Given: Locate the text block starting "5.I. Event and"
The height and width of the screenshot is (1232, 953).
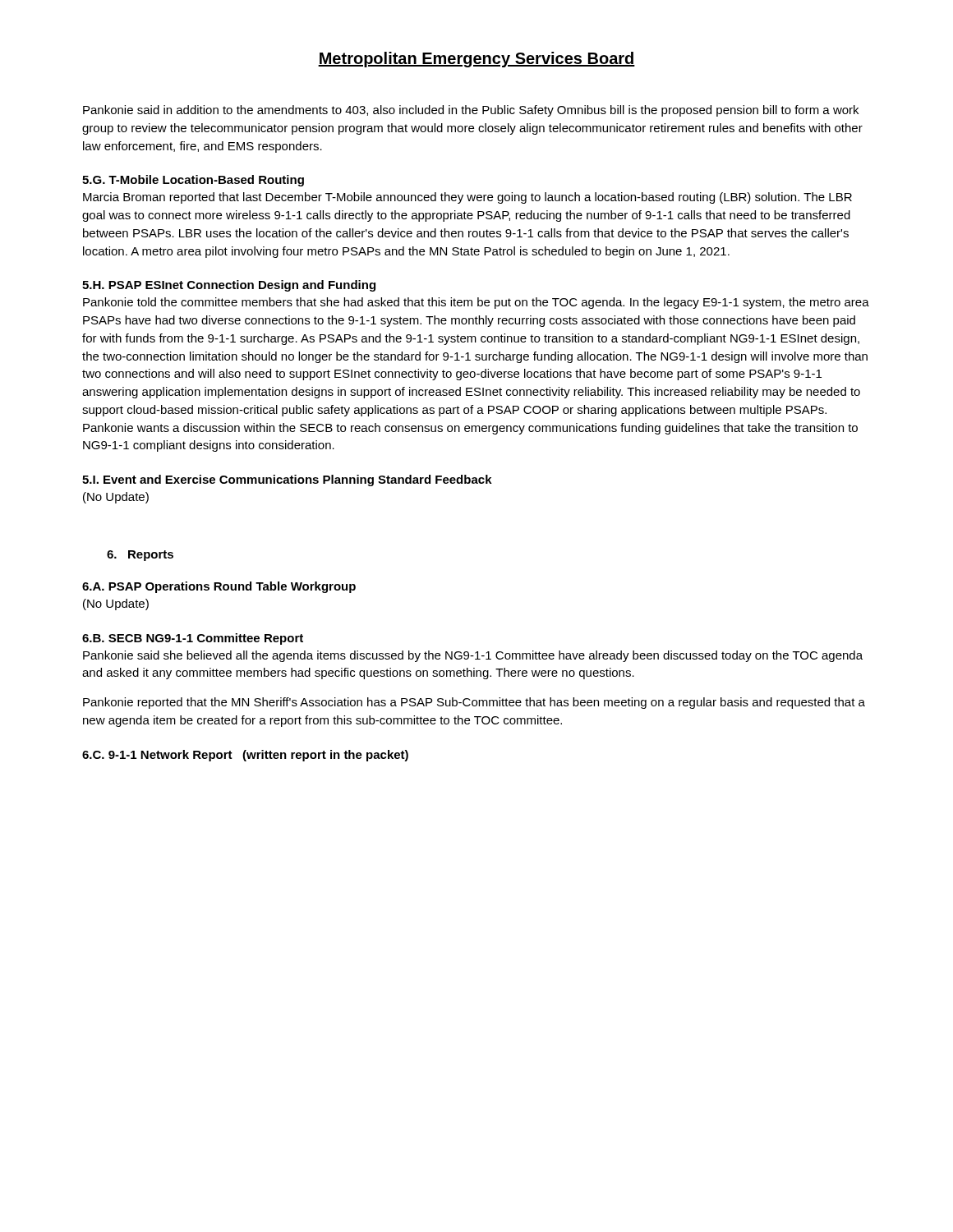Looking at the screenshot, I should coord(287,479).
